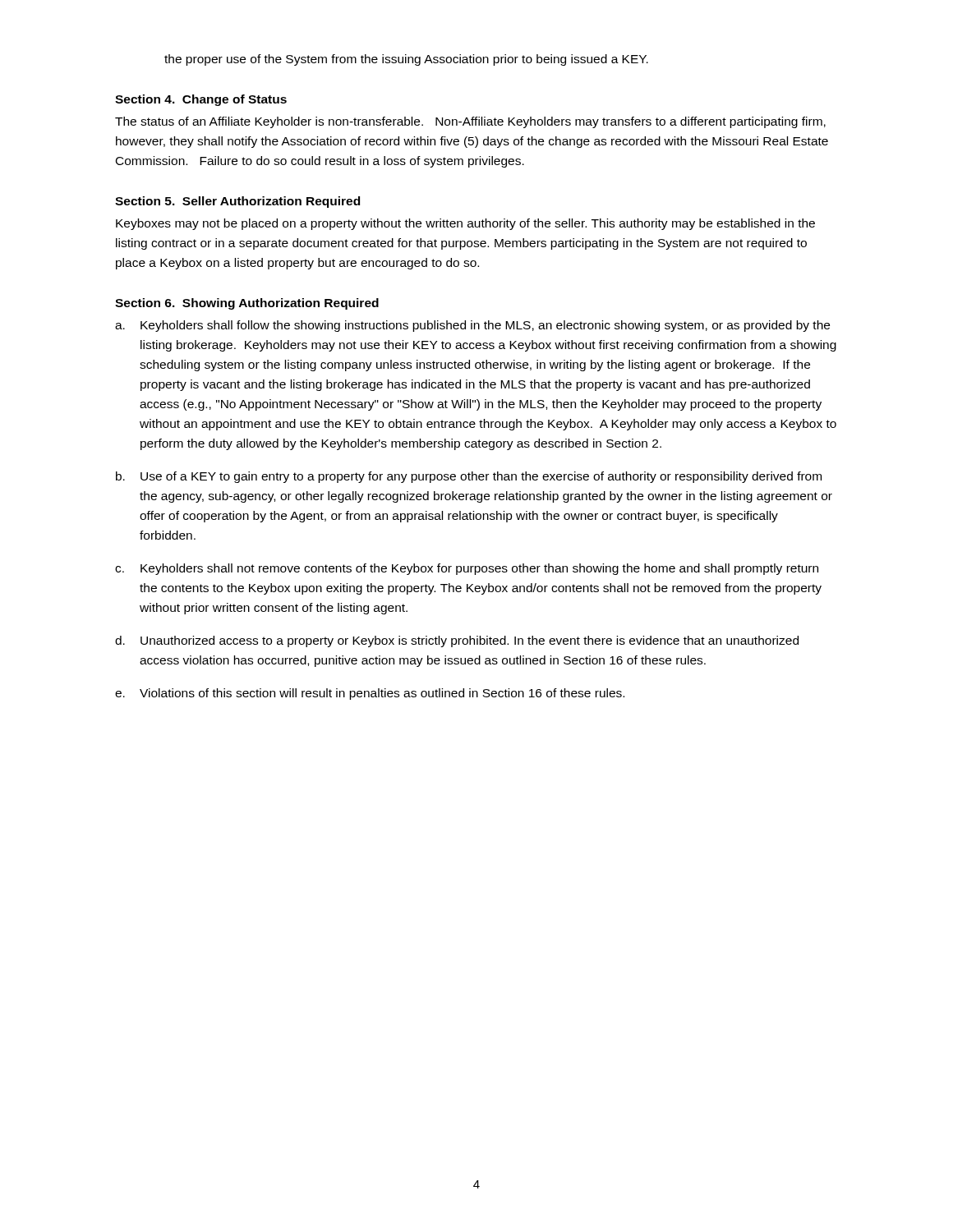This screenshot has height=1232, width=953.
Task: Point to the passage starting "Section 5. Seller"
Action: [238, 201]
